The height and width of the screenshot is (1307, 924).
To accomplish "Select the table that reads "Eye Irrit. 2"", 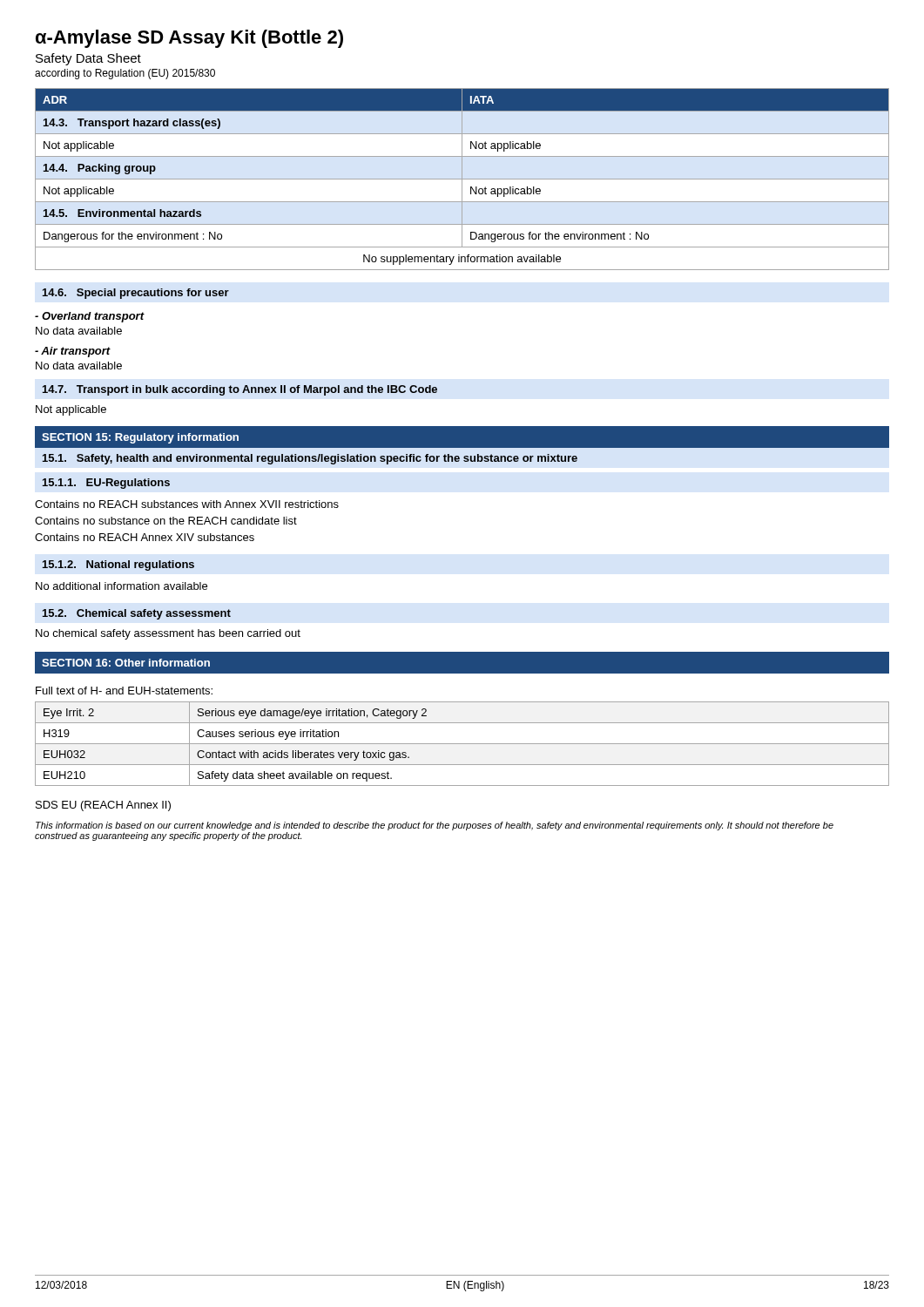I will point(462,744).
